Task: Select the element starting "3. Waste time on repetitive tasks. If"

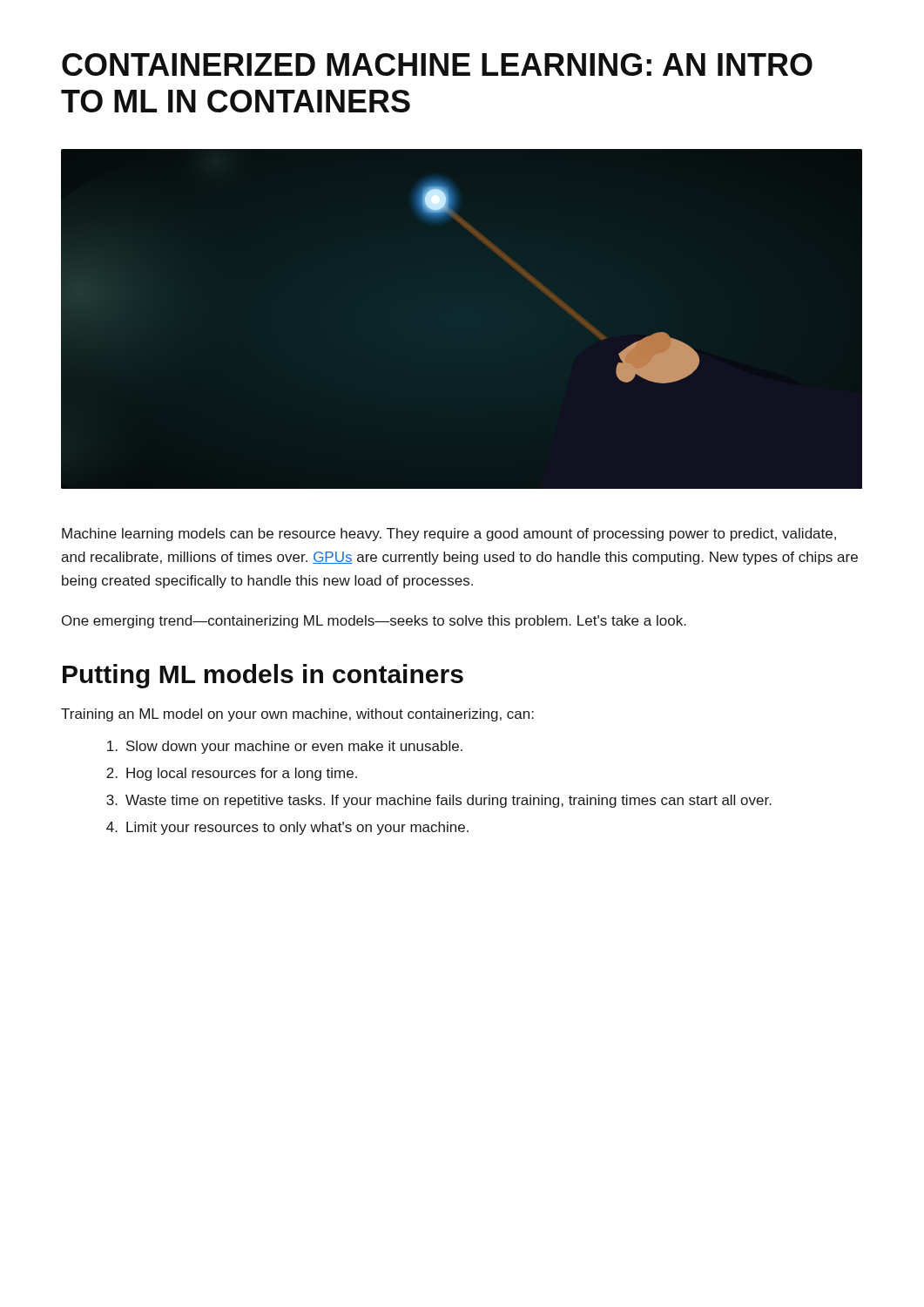Action: point(475,801)
